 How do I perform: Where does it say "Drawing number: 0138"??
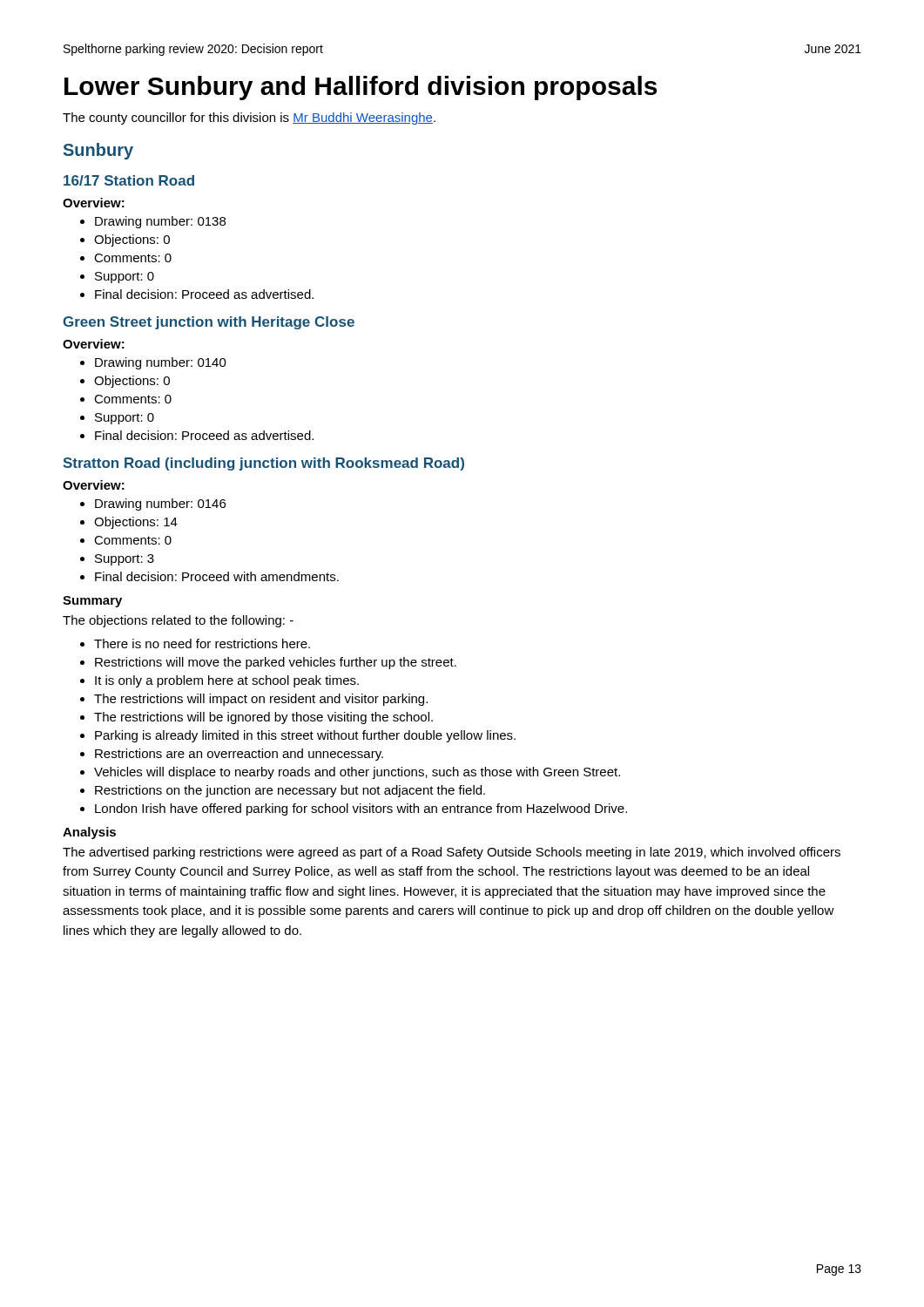click(x=153, y=222)
